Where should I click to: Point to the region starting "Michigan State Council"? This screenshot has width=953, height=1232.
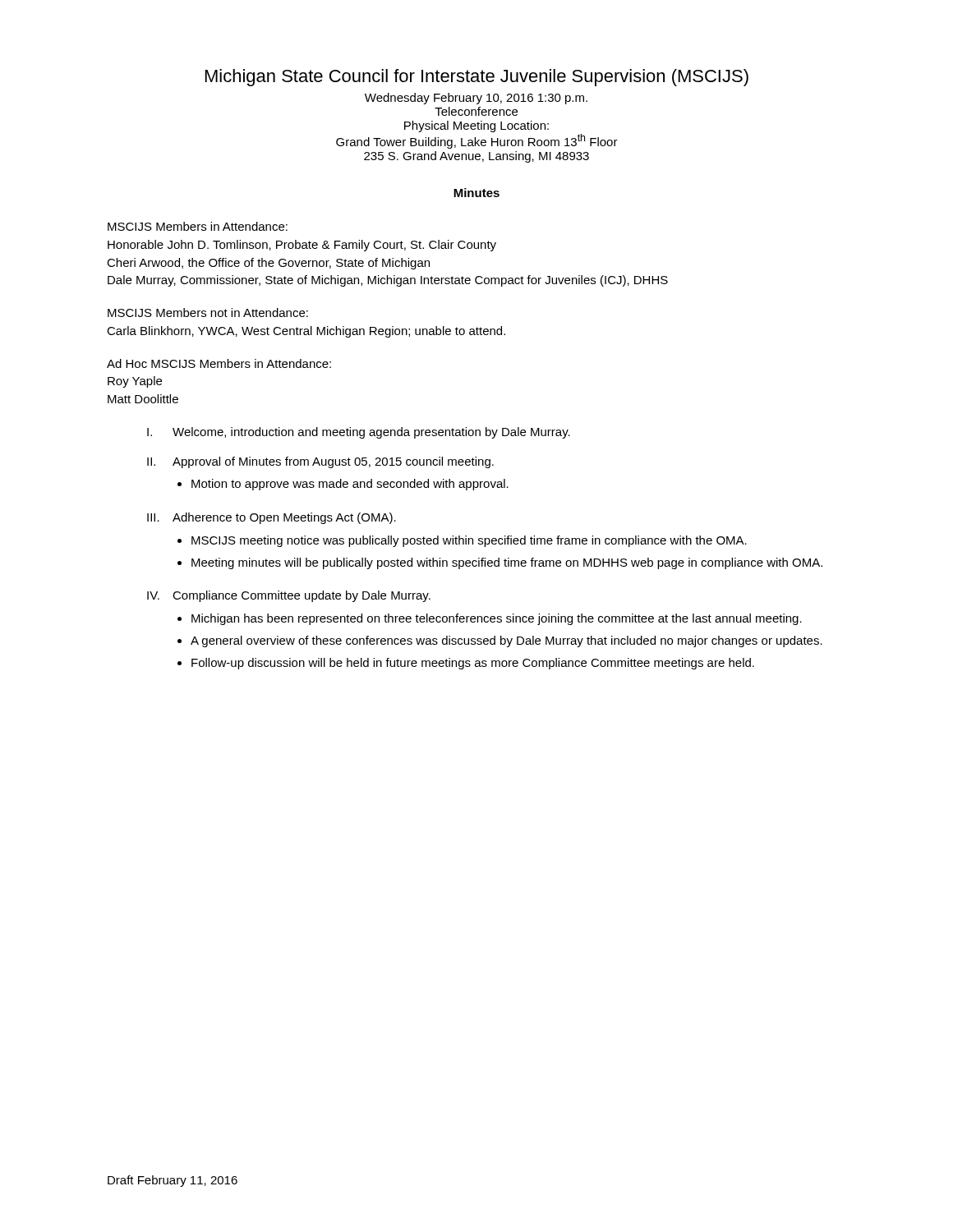(476, 114)
